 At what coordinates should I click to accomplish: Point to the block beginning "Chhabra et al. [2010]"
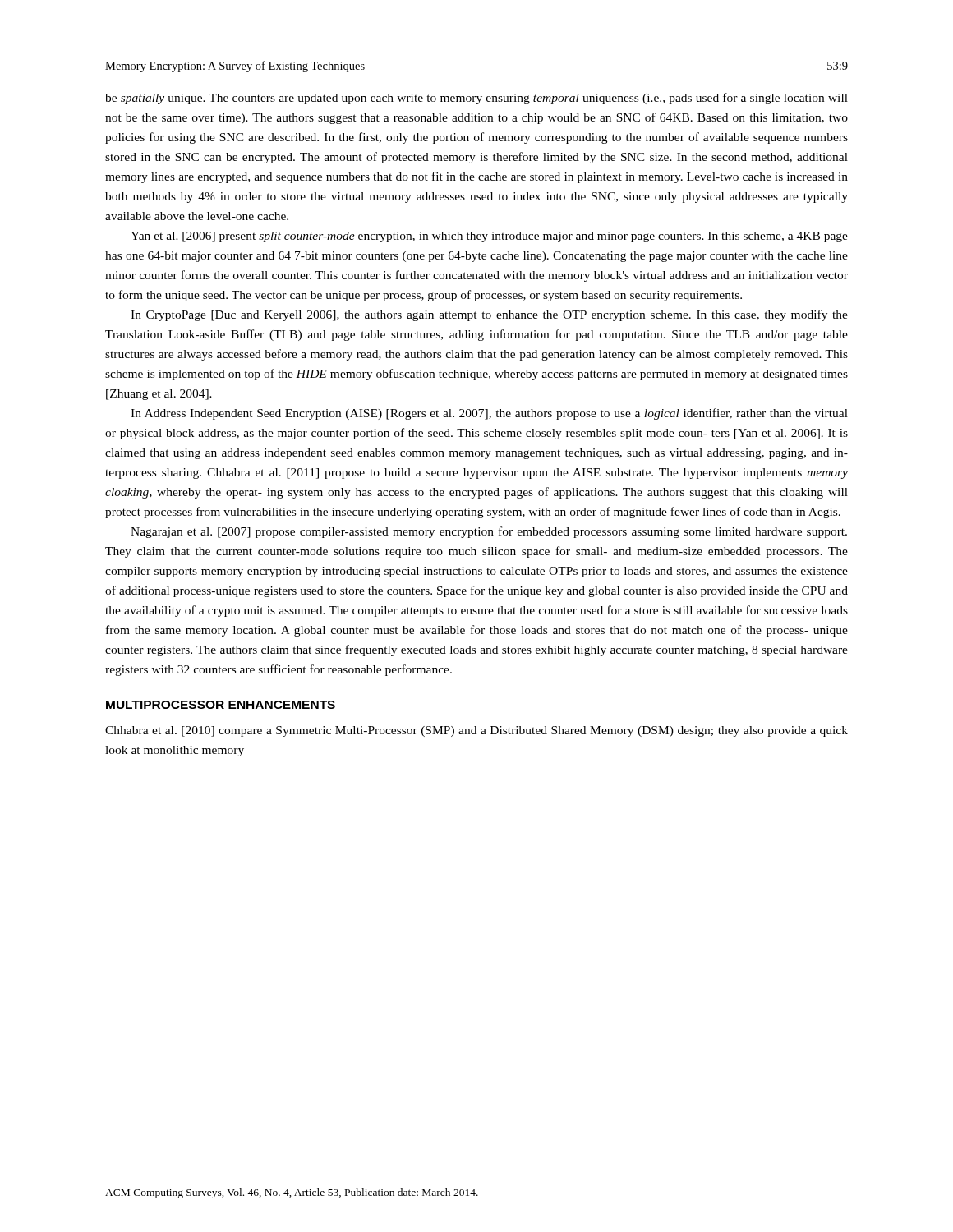click(x=476, y=740)
